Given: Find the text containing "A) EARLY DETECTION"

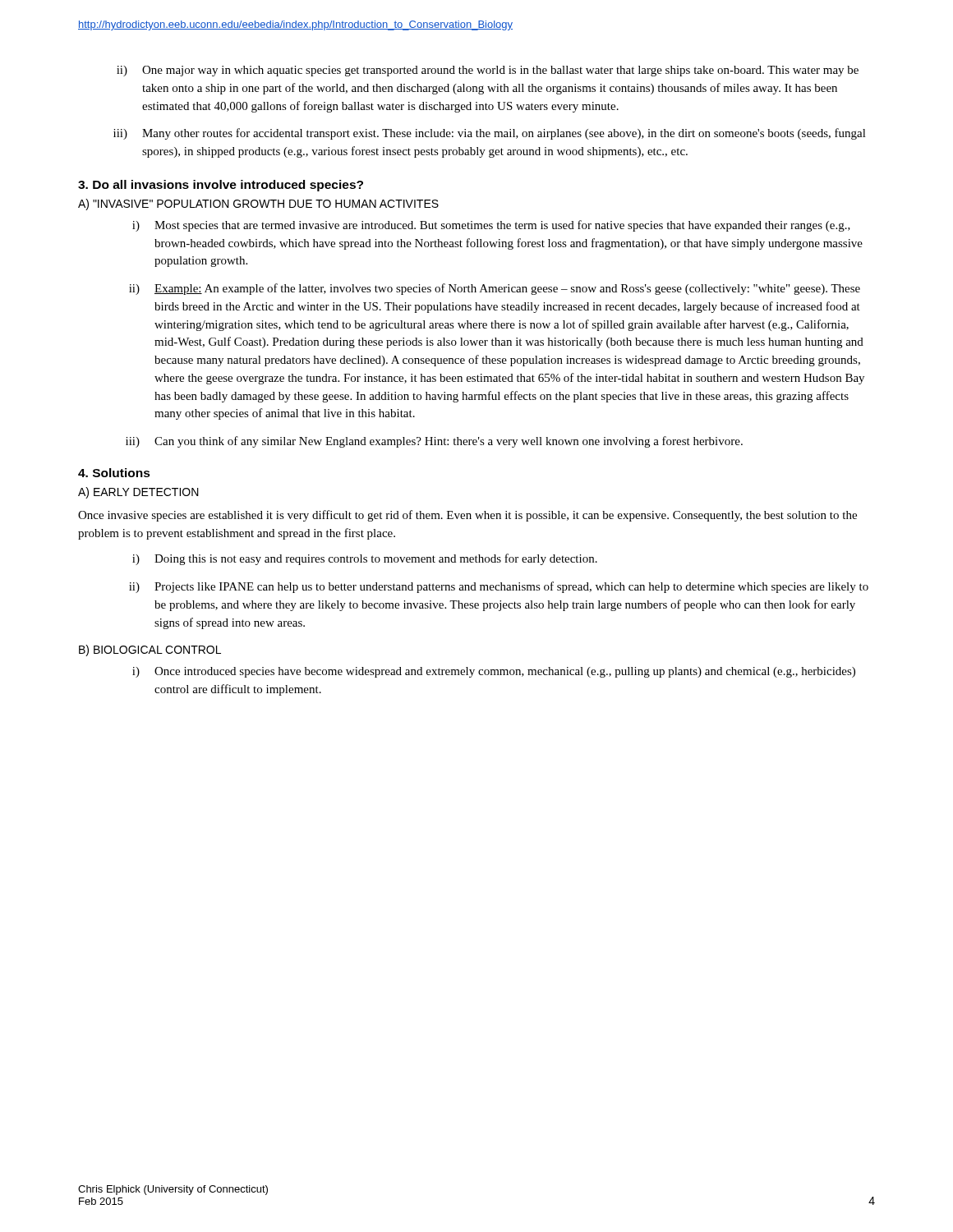Looking at the screenshot, I should click(x=139, y=492).
